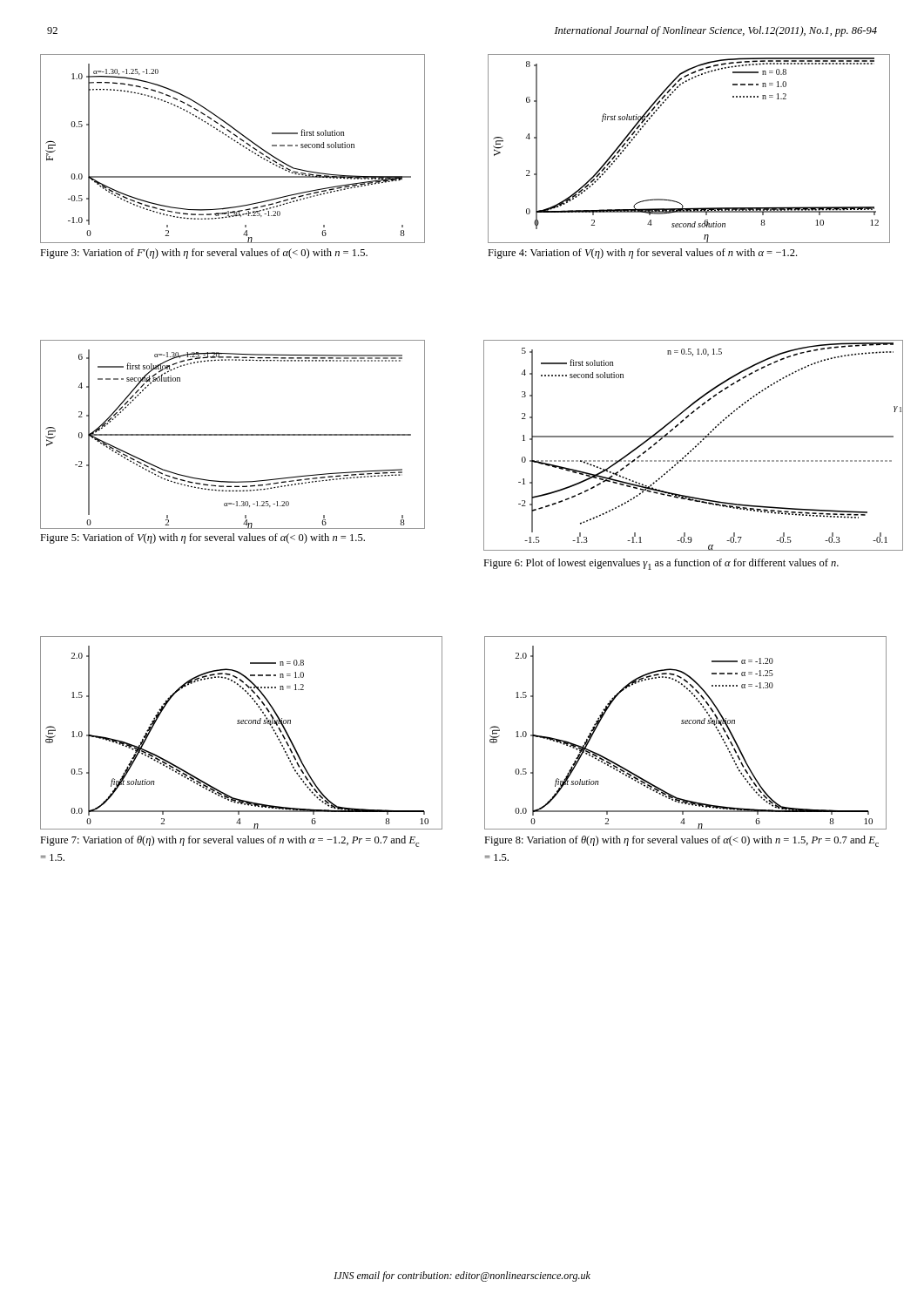Find the caption on this page that starts "Figure 5: Variation of V(η) with η"
The width and height of the screenshot is (924, 1307).
tap(203, 538)
